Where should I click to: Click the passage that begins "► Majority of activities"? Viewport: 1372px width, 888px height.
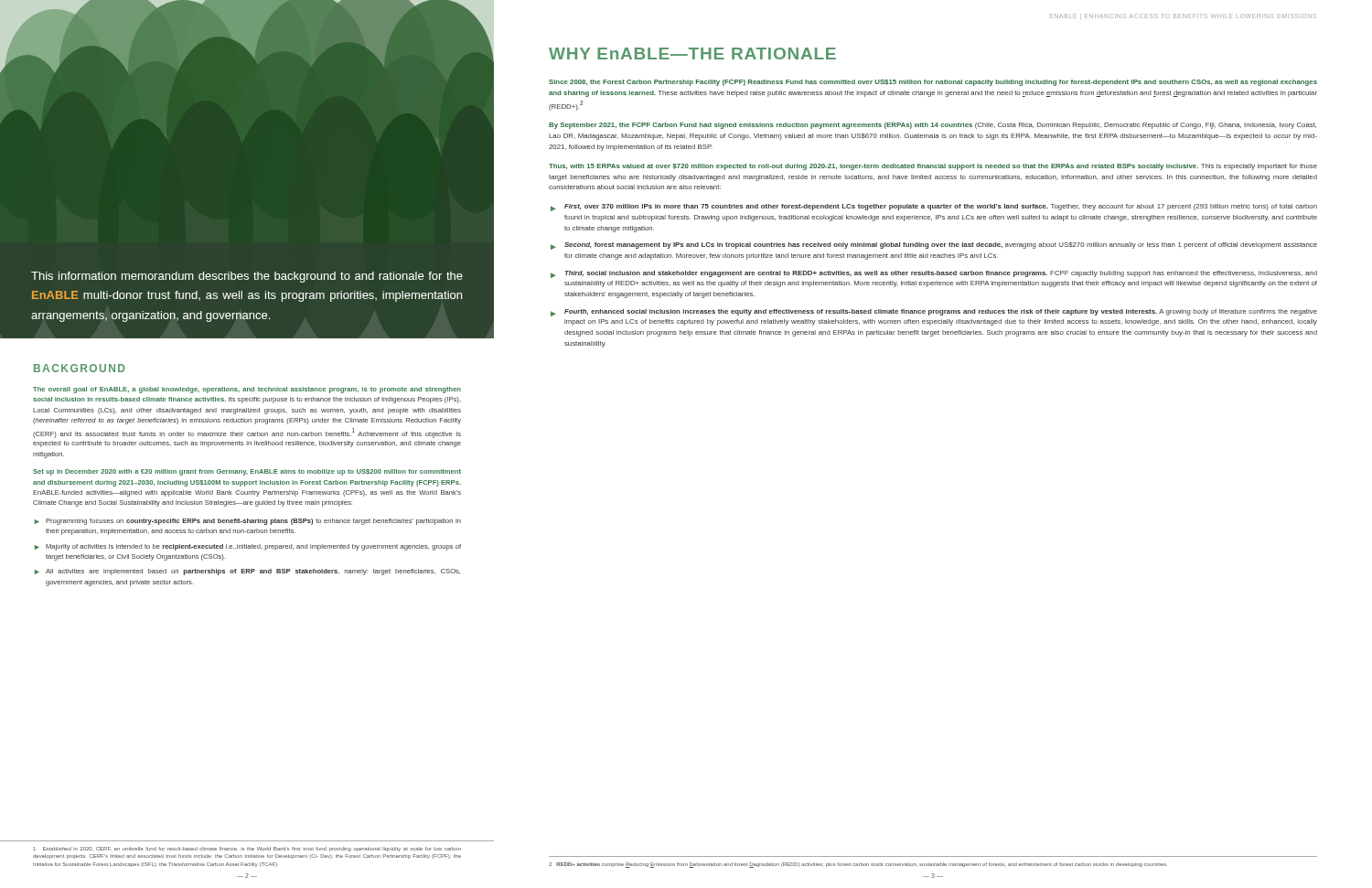point(247,551)
